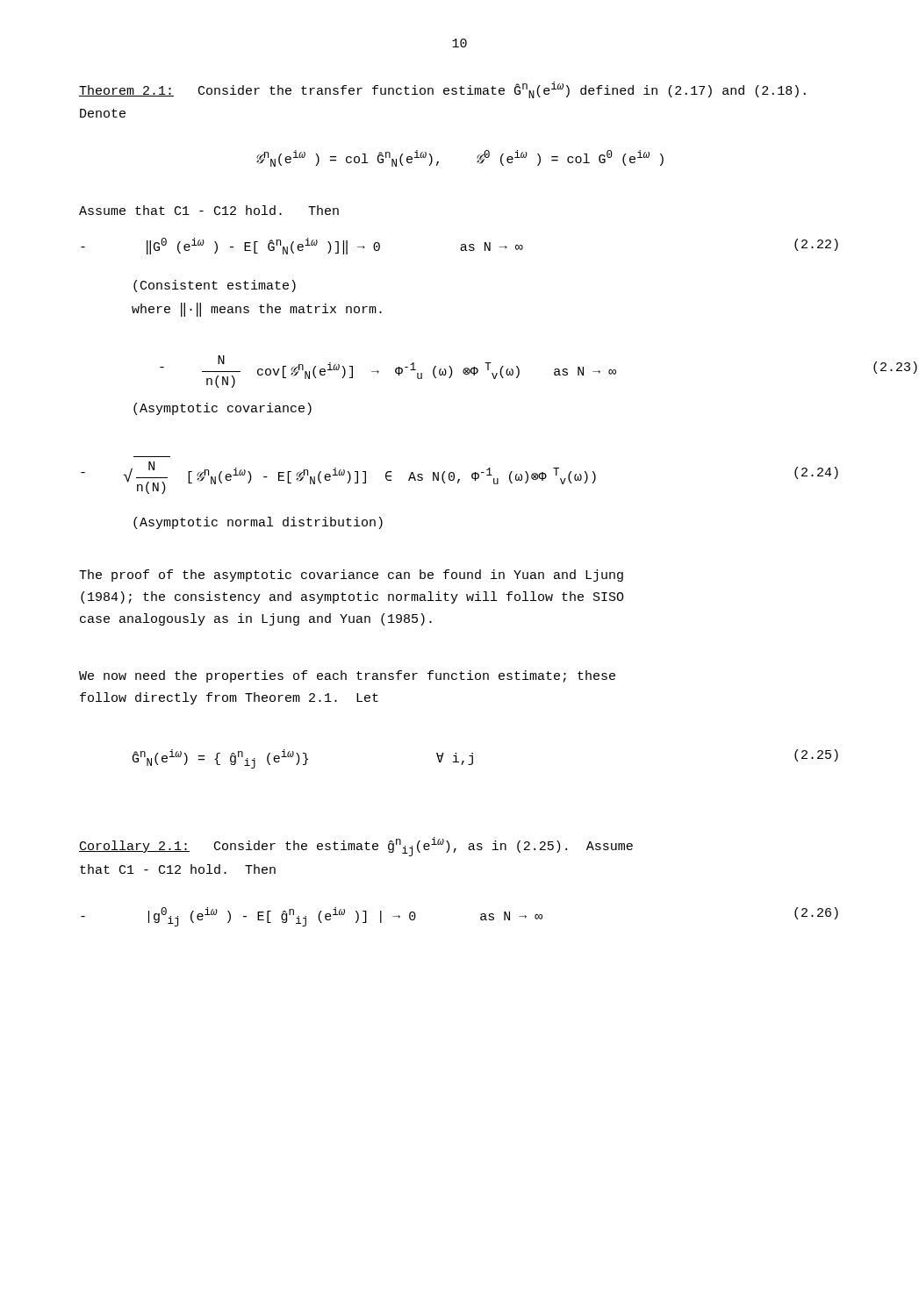Click the formula that begins "N n(N) cov[𝒢nN(eiω)] → Φ-1u (ω) ⊗Φ Tv(ω)"
The image size is (919, 1316).
click(499, 372)
